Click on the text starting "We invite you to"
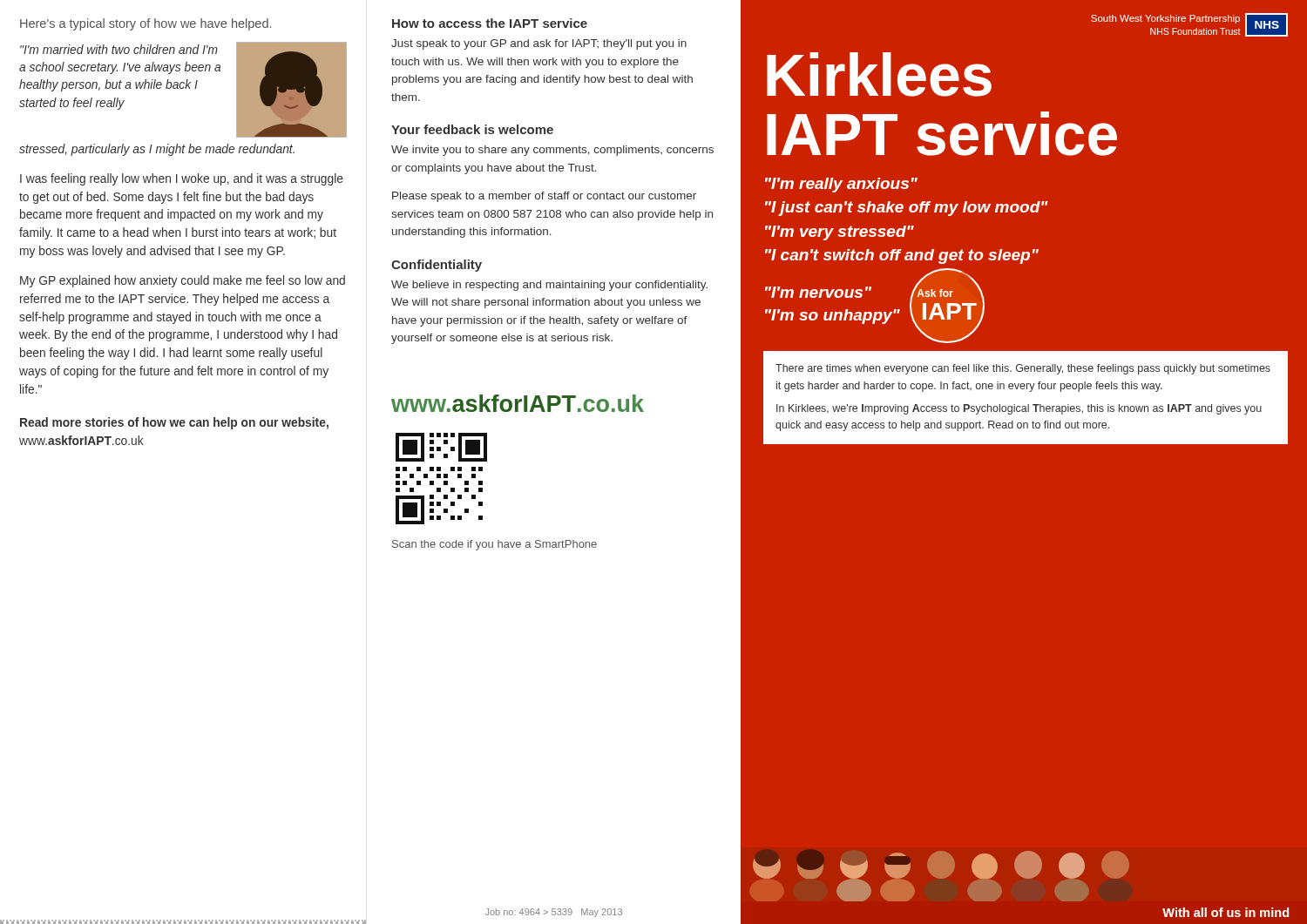Screen dimensions: 924x1307 [553, 158]
